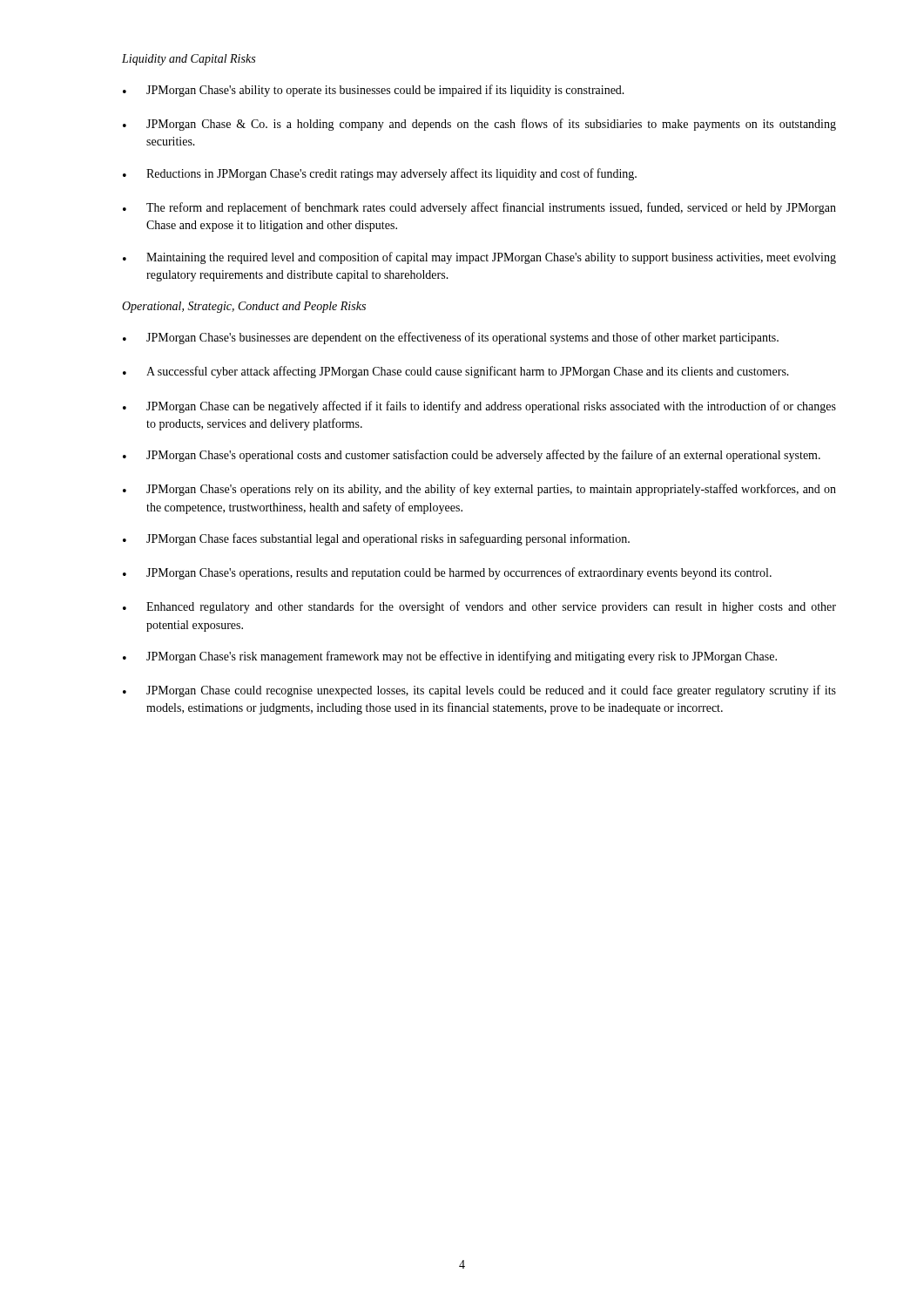Select the element starting "Liquidity and Capital"
The width and height of the screenshot is (924, 1307).
(189, 59)
